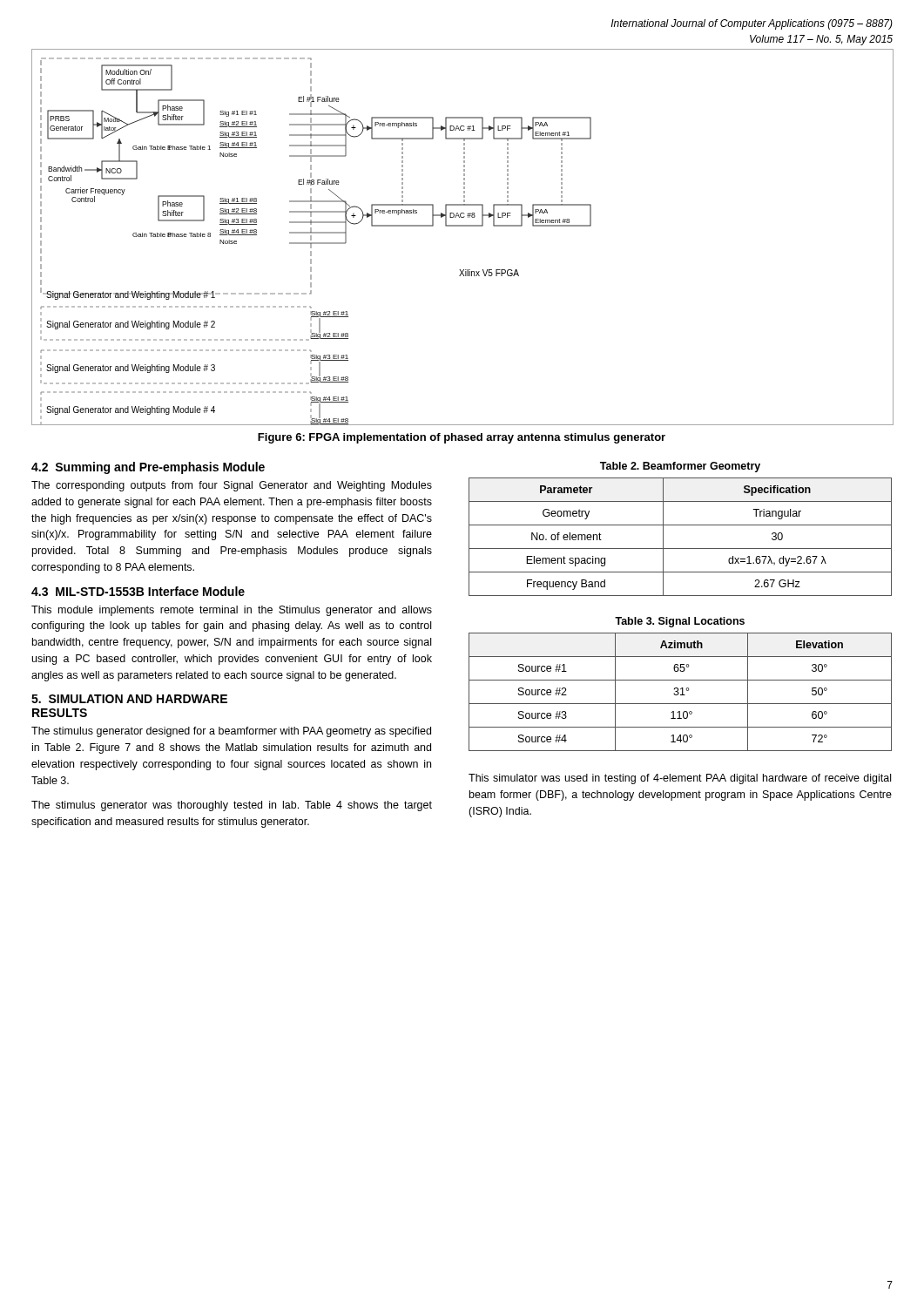The height and width of the screenshot is (1307, 924).
Task: Find the passage starting "5. SIMULATION AND"
Action: click(x=130, y=706)
